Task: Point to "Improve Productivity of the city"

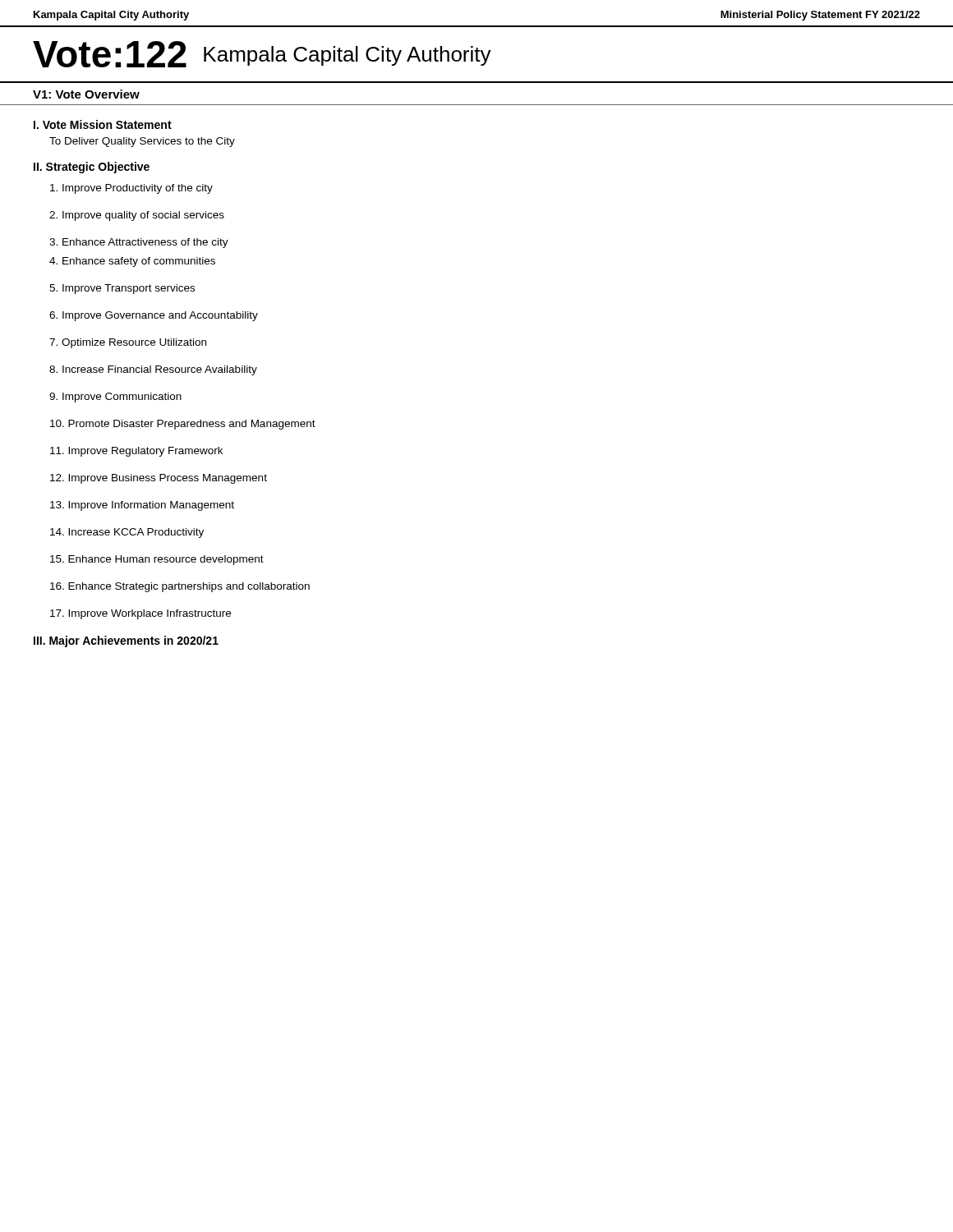Action: coord(131,188)
